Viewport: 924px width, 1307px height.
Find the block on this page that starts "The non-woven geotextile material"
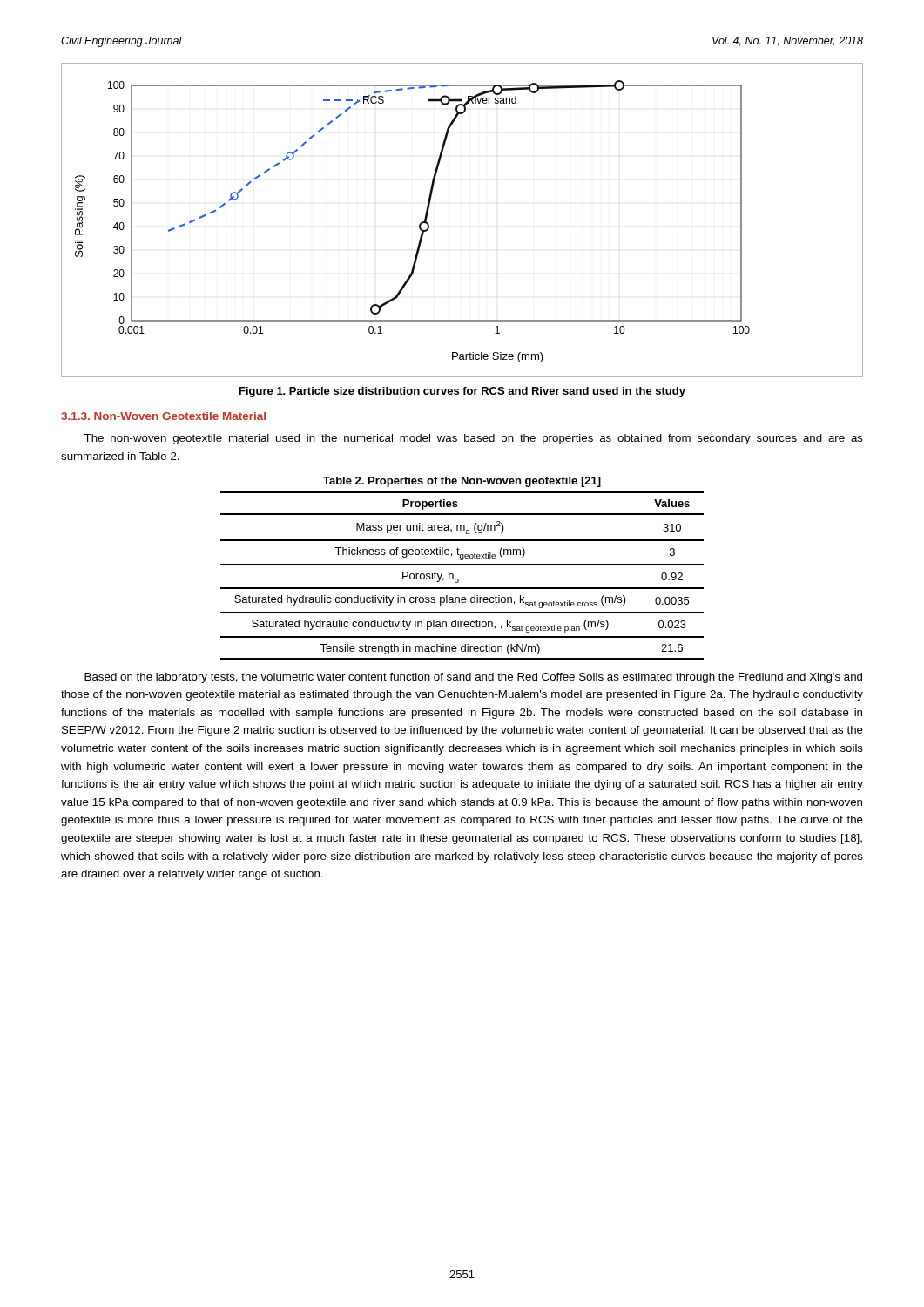coord(462,447)
